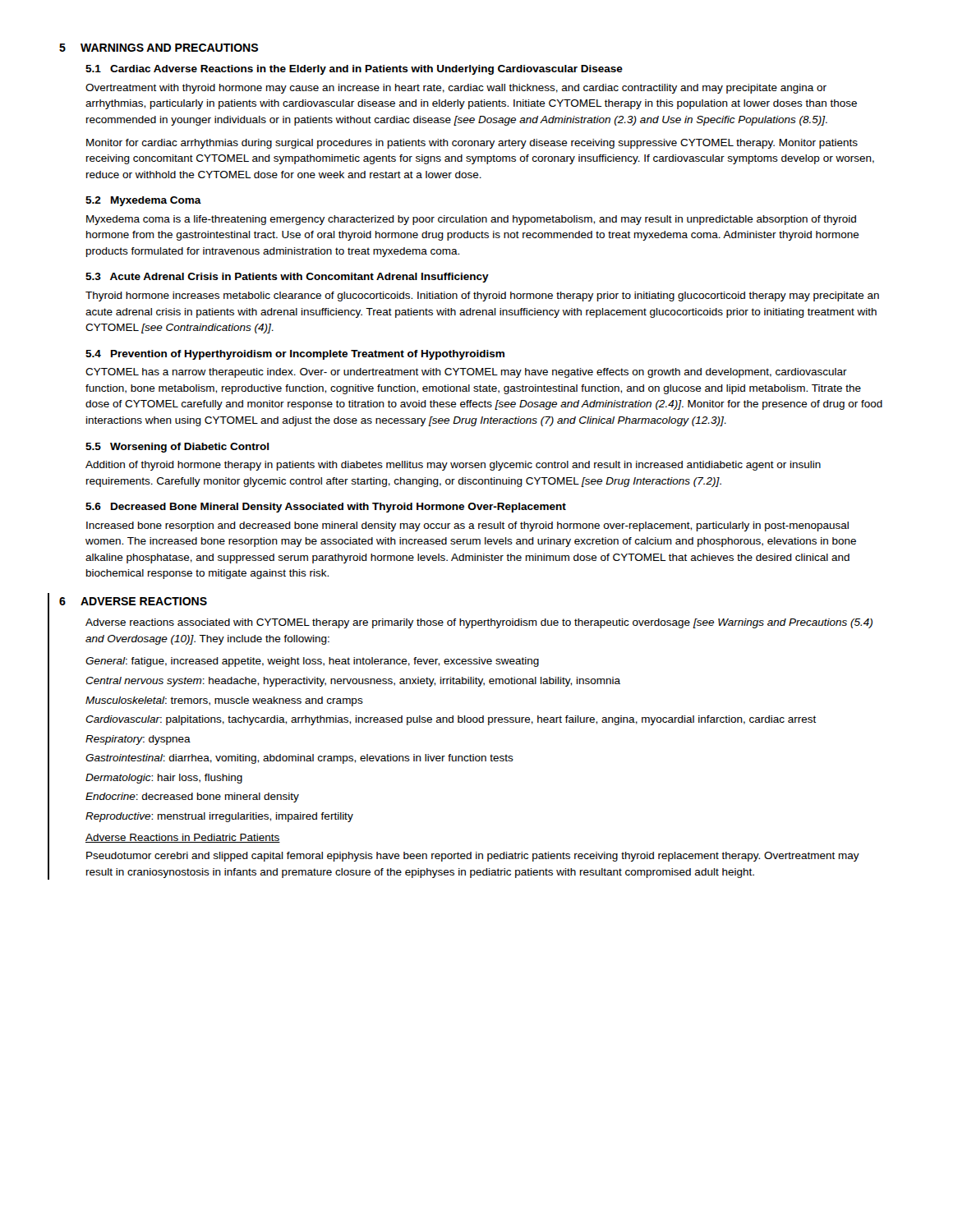
Task: Navigate to the text block starting "Increased bone resorption and decreased bone"
Action: [x=471, y=549]
